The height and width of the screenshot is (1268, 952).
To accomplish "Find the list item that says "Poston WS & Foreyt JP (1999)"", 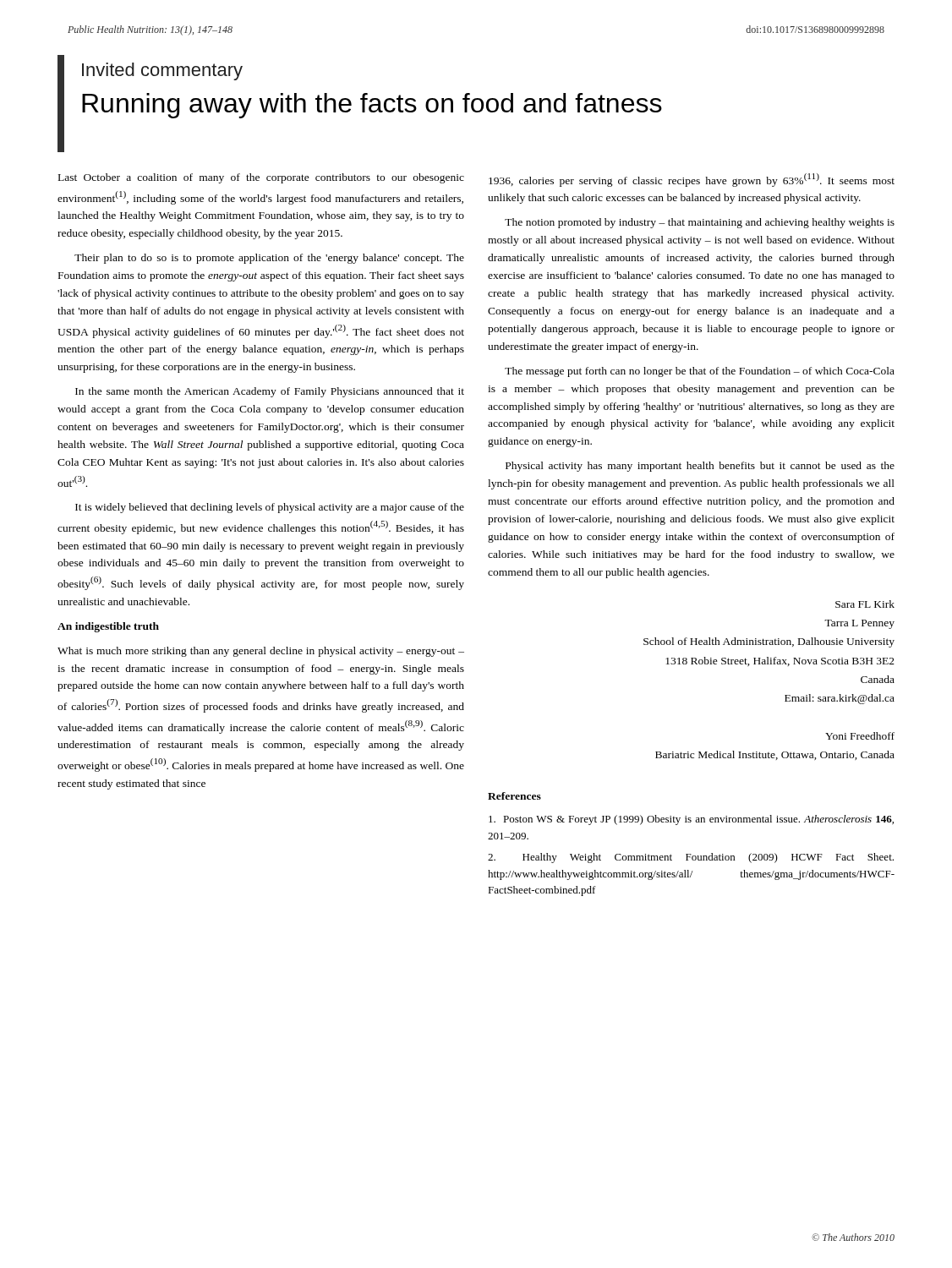I will [691, 827].
